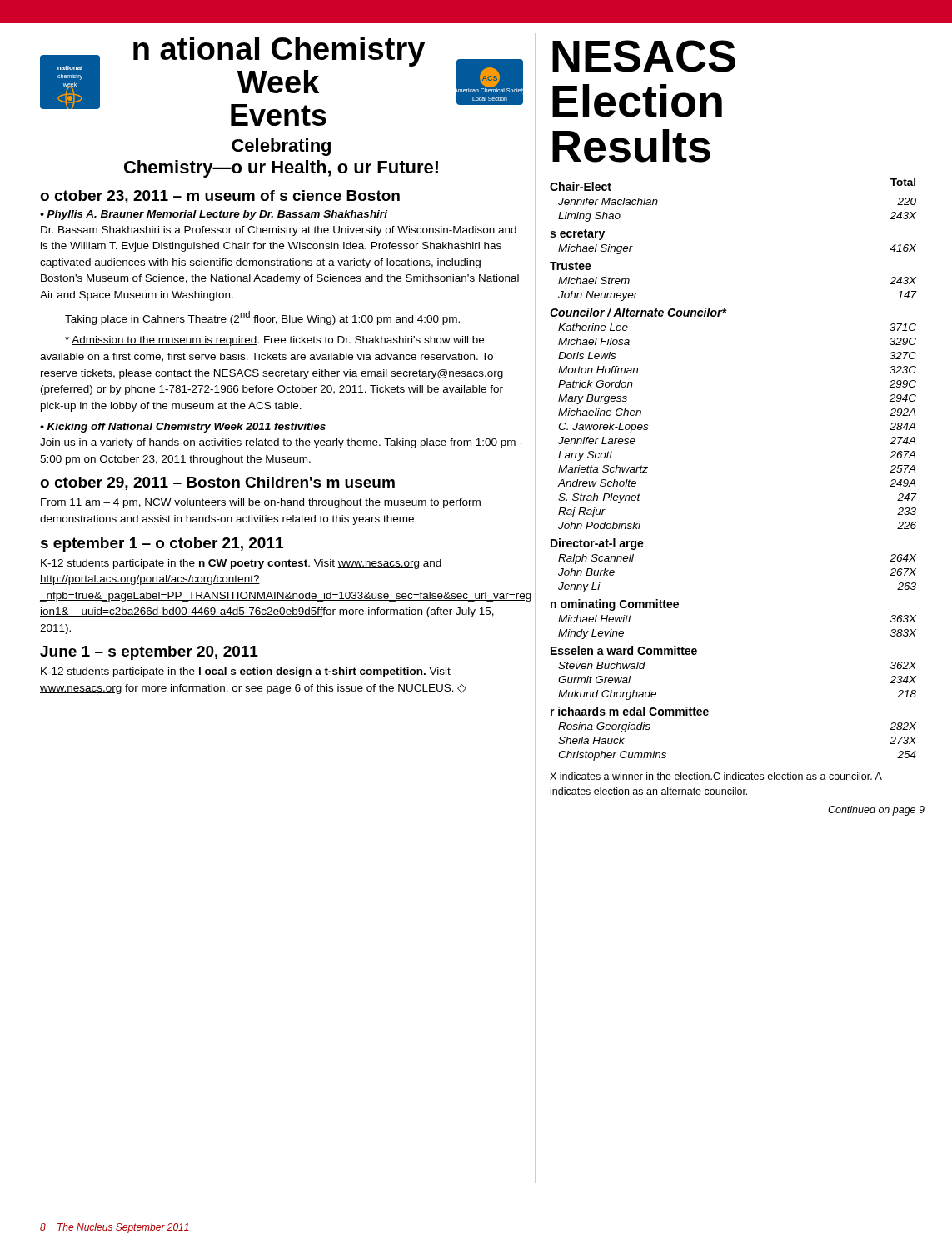Click on the text block that says "Taking place in"
The image size is (952, 1250).
[x=263, y=317]
